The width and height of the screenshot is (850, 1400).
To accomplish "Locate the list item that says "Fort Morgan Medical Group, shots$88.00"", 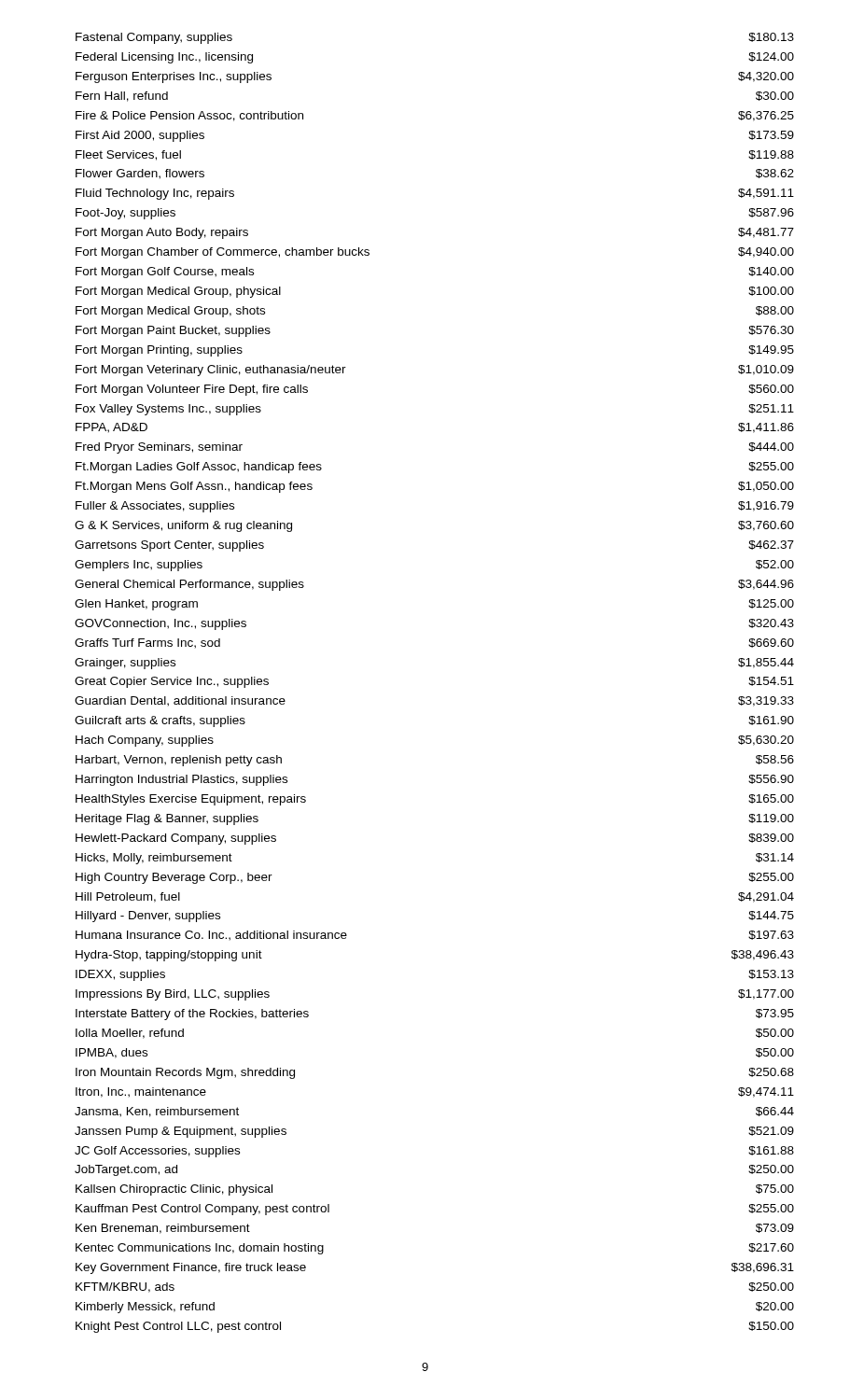I will tap(172, 311).
